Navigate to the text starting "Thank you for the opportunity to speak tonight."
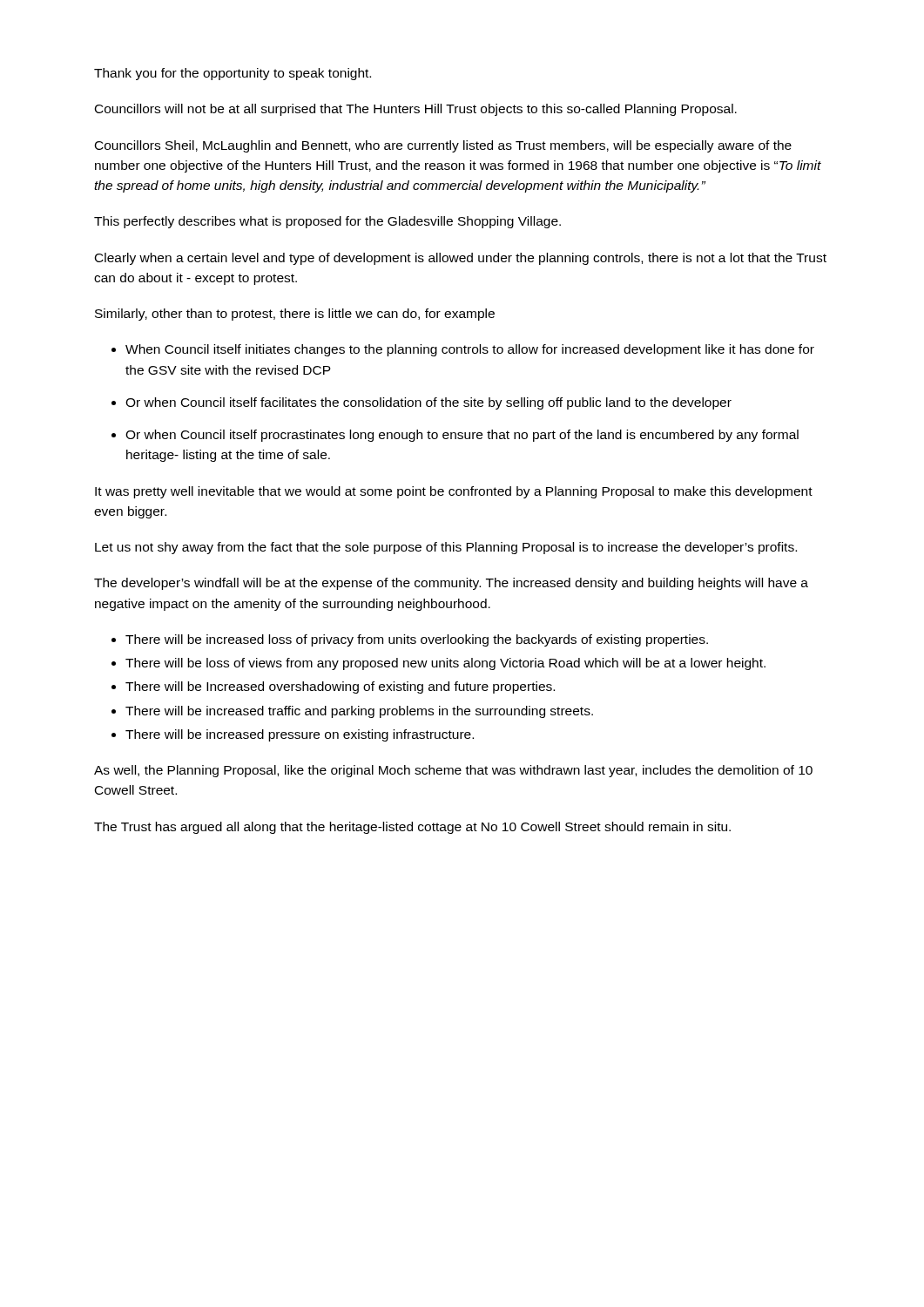Screen dimensions: 1307x924 coord(233,73)
